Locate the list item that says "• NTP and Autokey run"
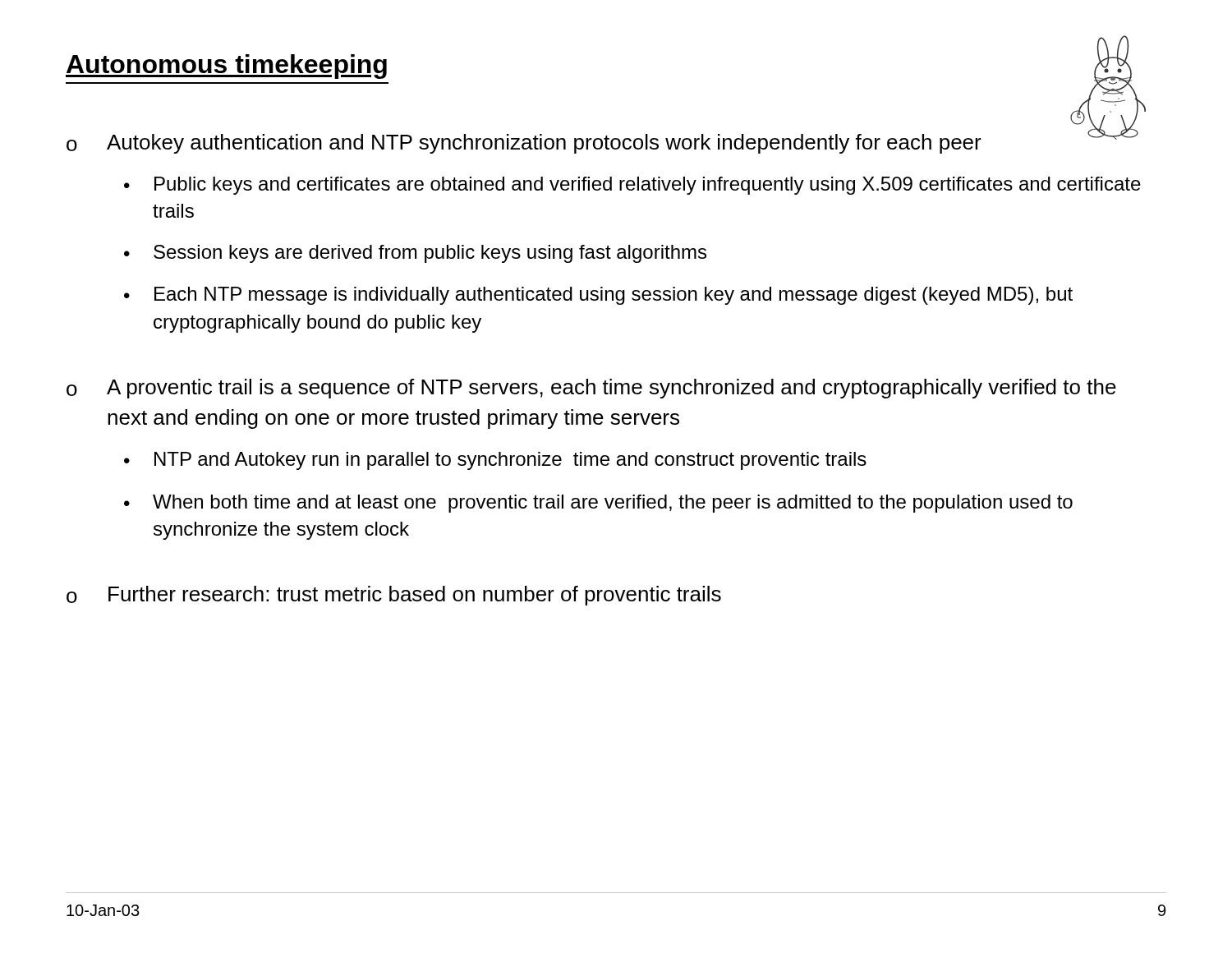The height and width of the screenshot is (953, 1232). pyautogui.click(x=632, y=460)
